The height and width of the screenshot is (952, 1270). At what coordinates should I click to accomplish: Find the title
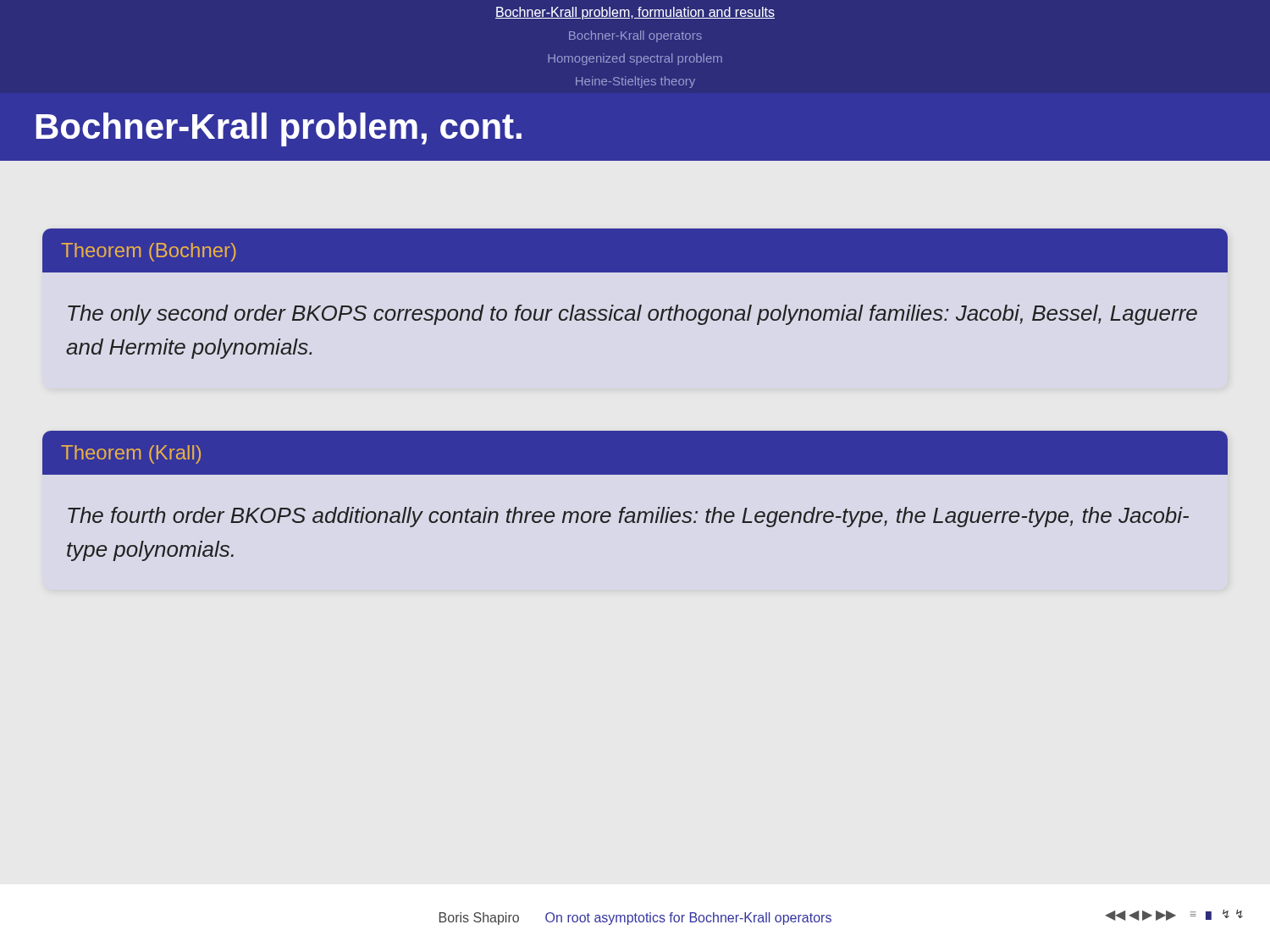(x=279, y=127)
